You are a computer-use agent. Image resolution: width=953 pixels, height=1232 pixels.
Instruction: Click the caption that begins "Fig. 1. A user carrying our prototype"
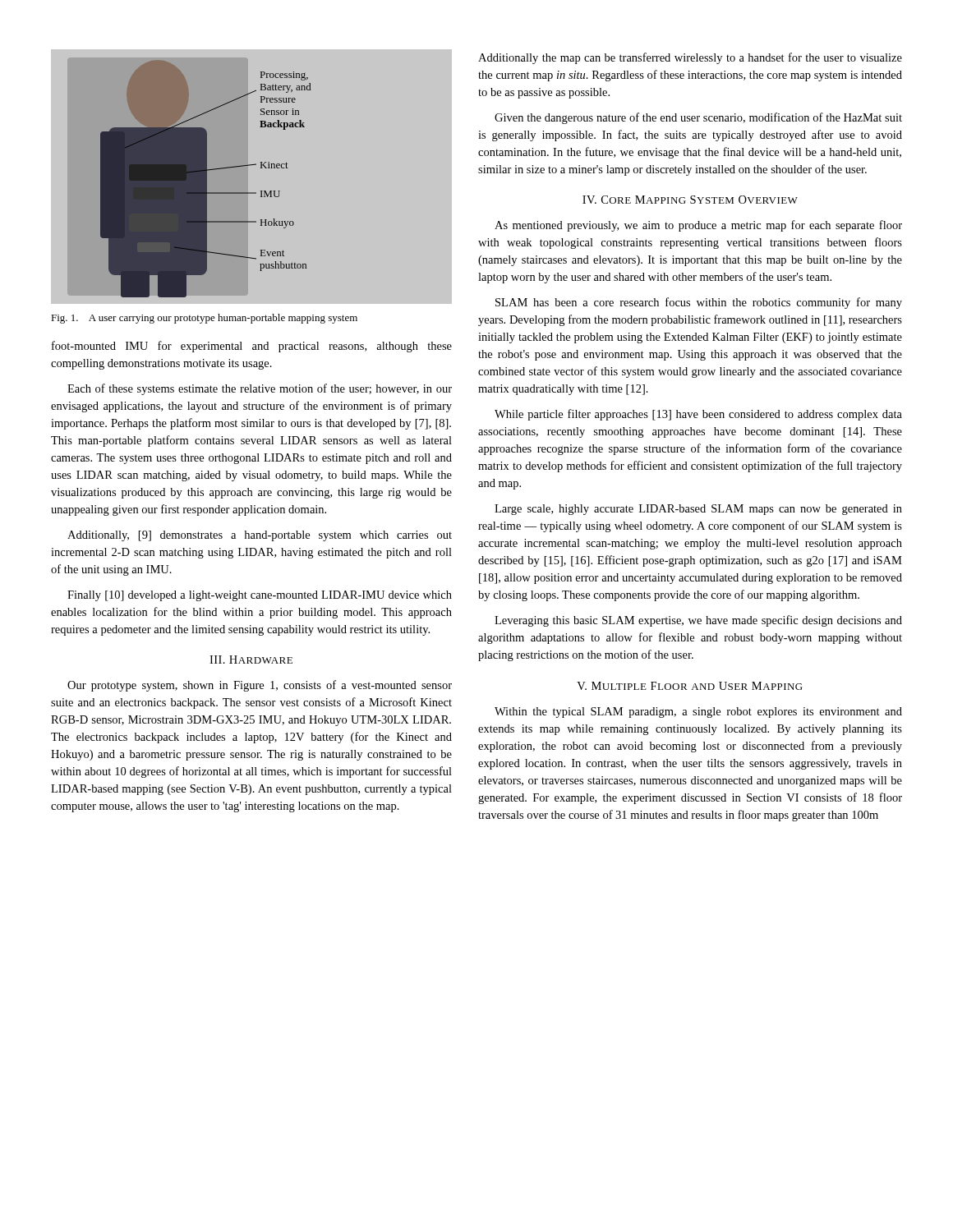click(204, 317)
